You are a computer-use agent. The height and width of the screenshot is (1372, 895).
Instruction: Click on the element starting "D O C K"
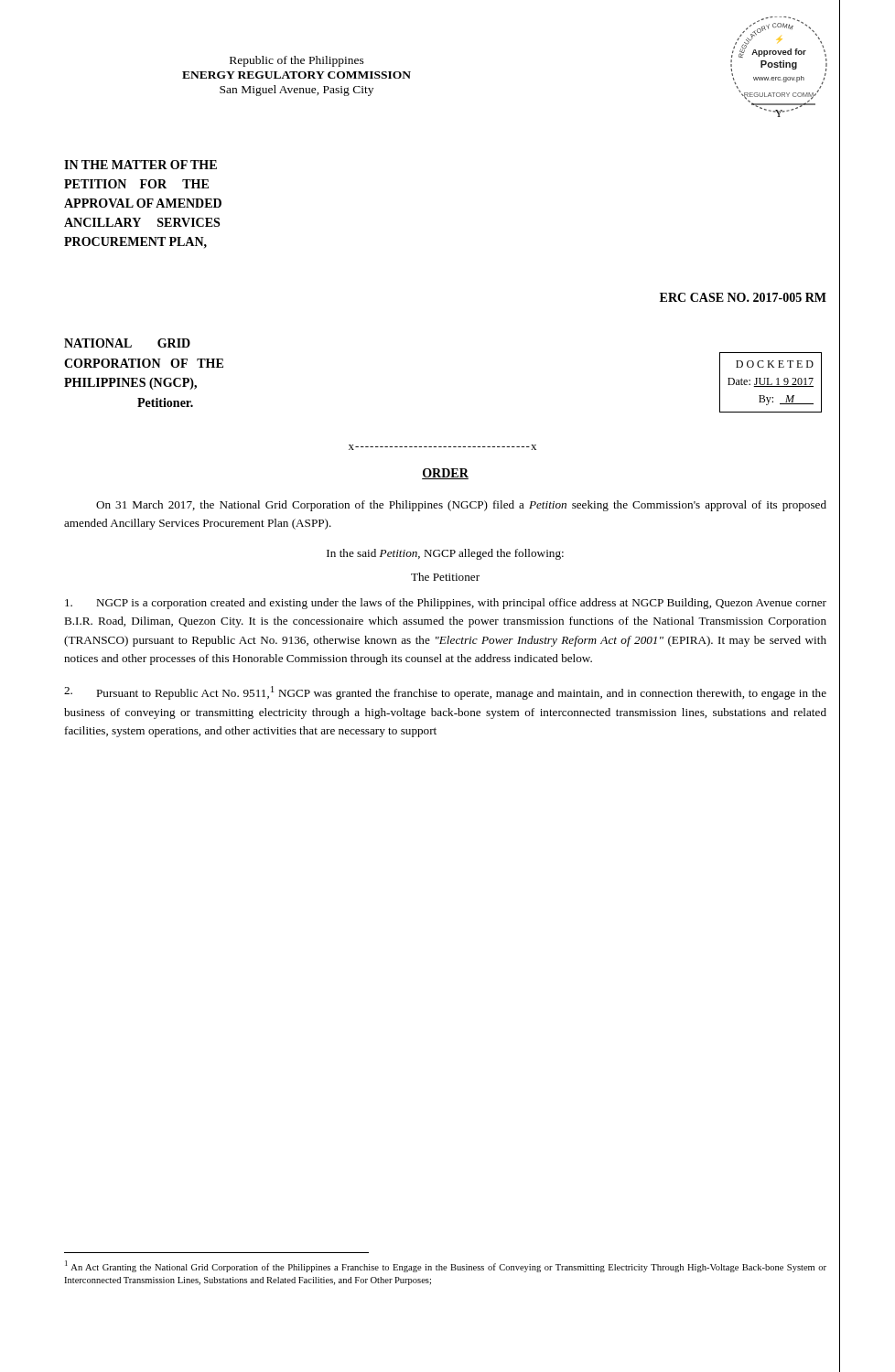770,382
